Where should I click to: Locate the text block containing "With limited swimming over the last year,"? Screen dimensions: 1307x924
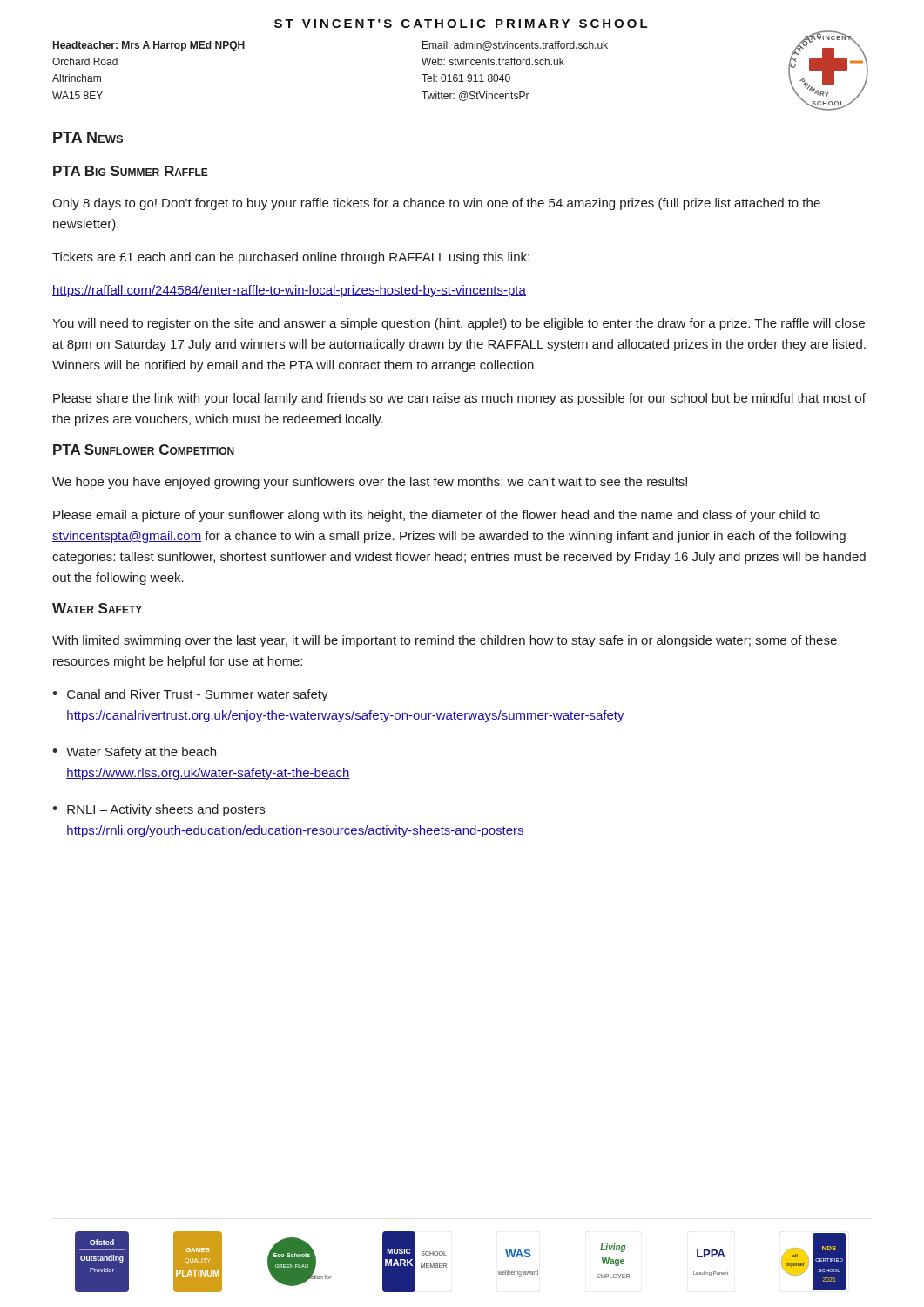click(x=445, y=650)
